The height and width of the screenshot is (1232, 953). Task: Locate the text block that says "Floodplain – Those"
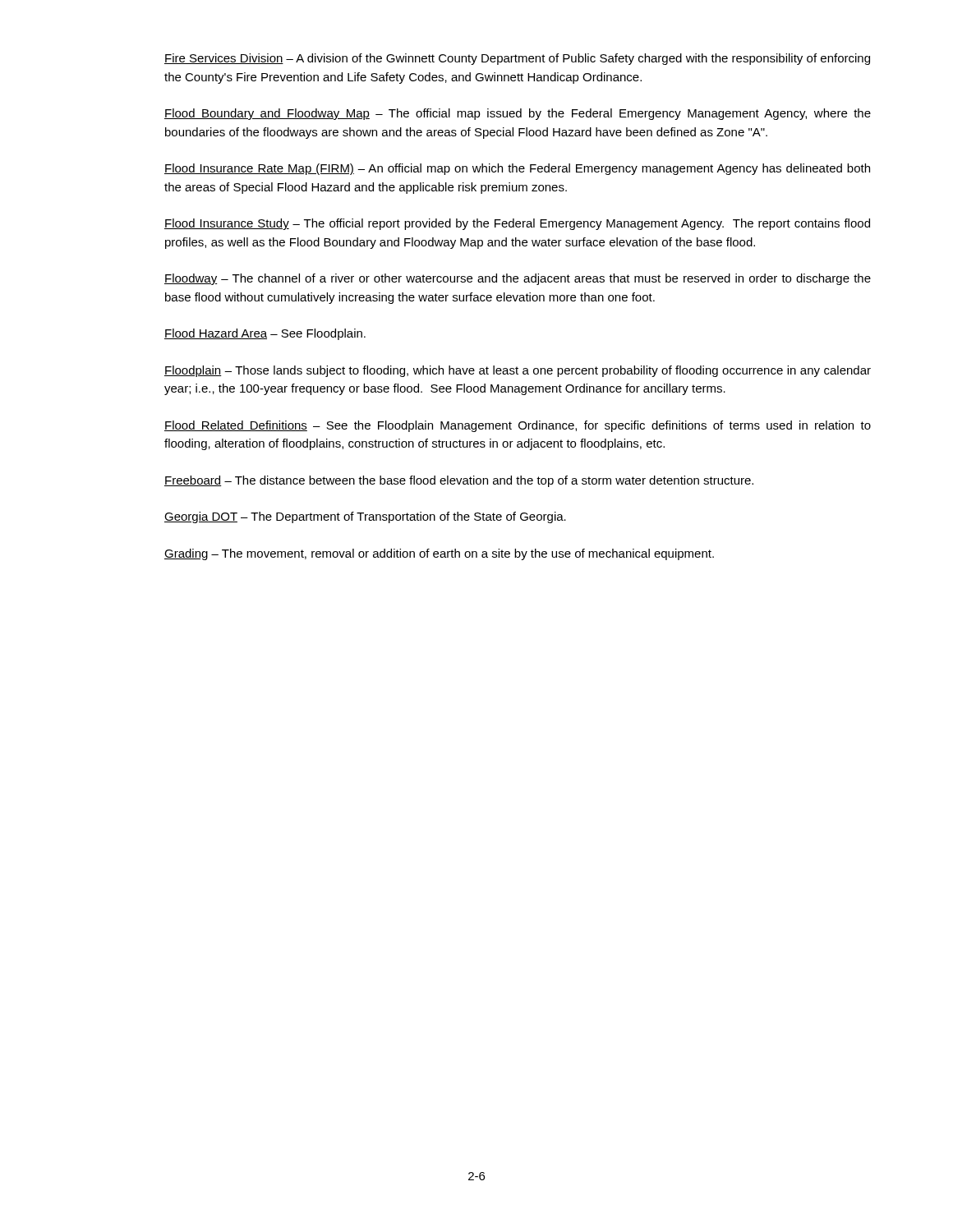coord(518,379)
